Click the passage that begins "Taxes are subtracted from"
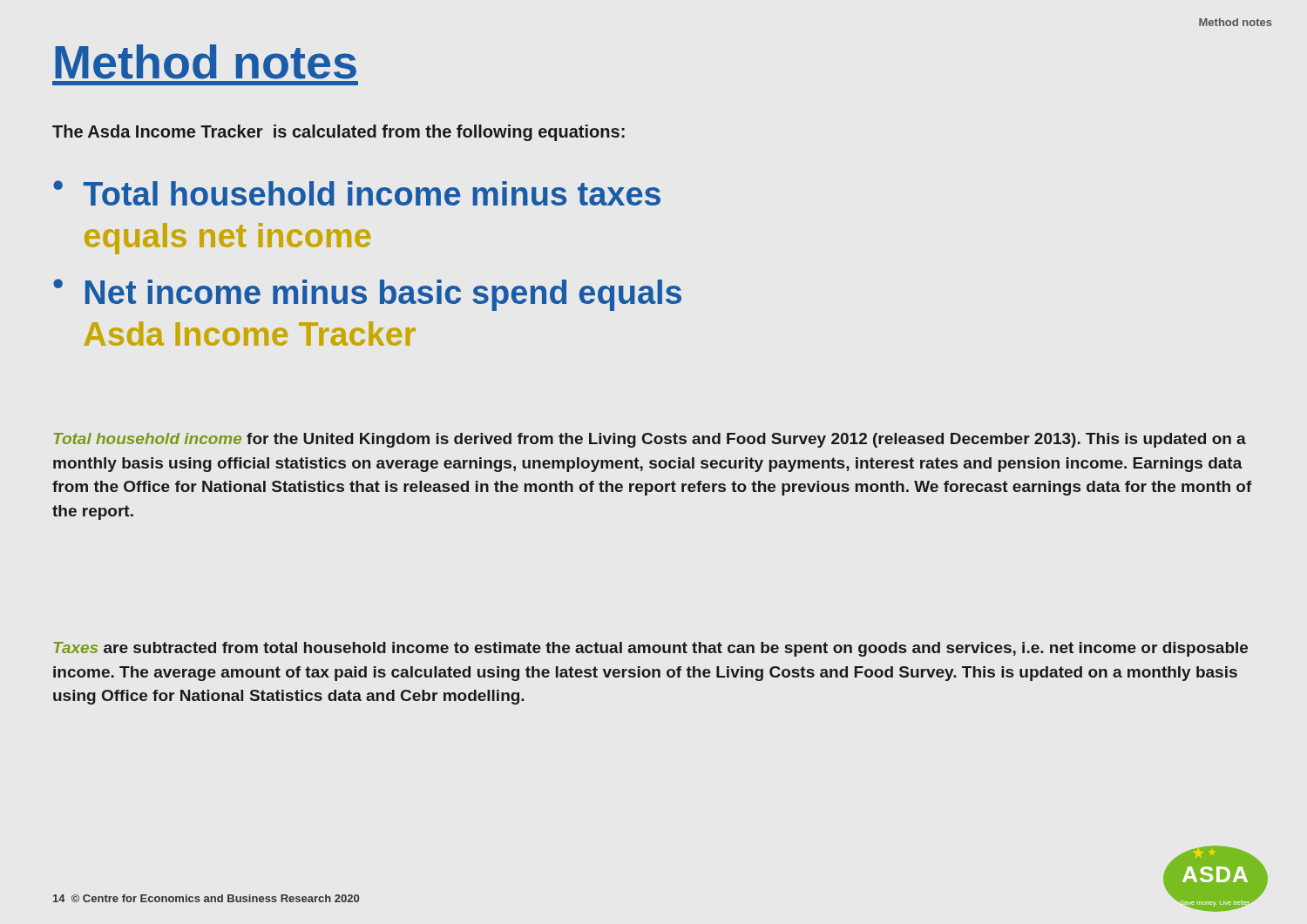The height and width of the screenshot is (924, 1307). click(650, 672)
